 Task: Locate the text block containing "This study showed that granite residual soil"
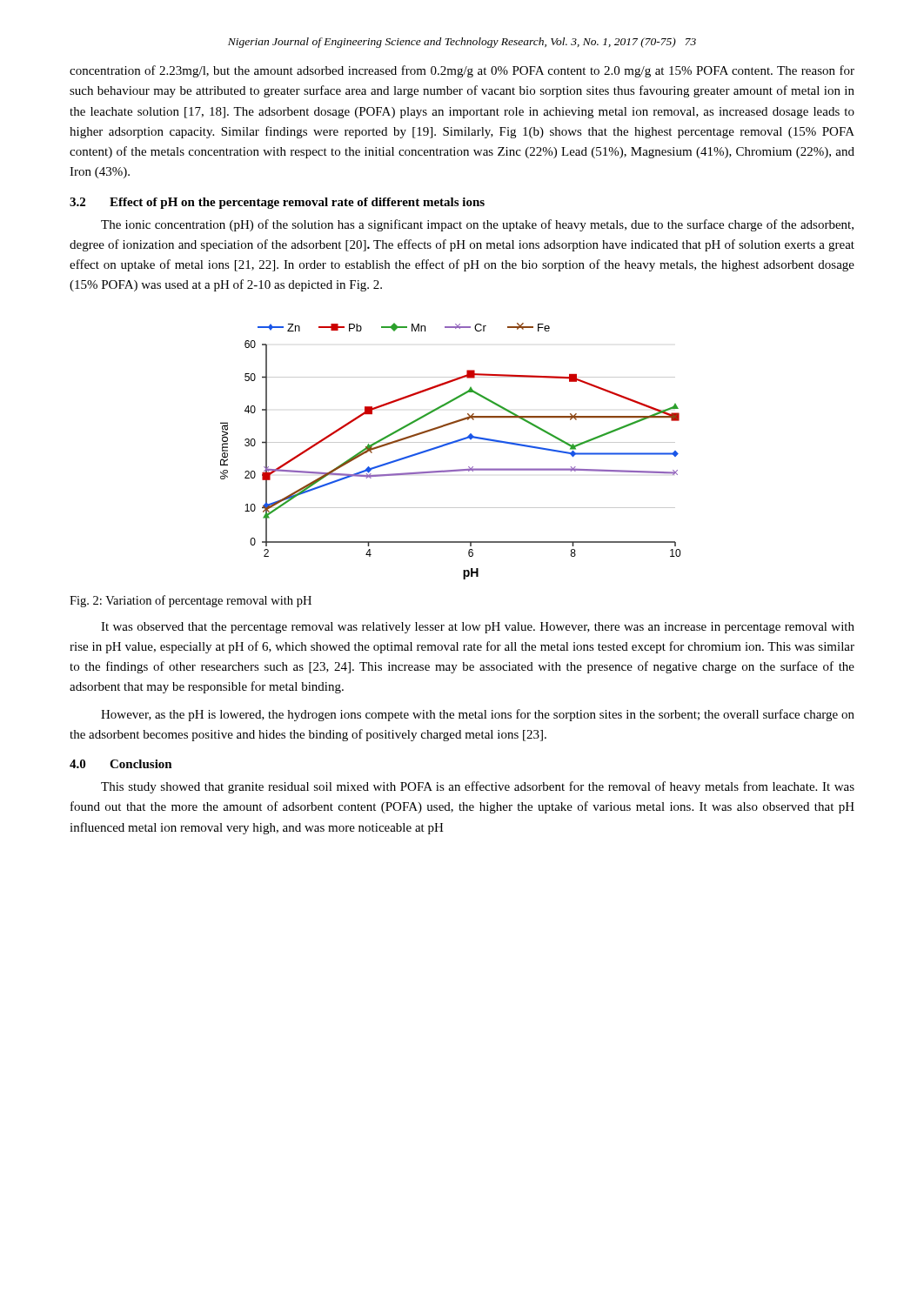(x=462, y=807)
